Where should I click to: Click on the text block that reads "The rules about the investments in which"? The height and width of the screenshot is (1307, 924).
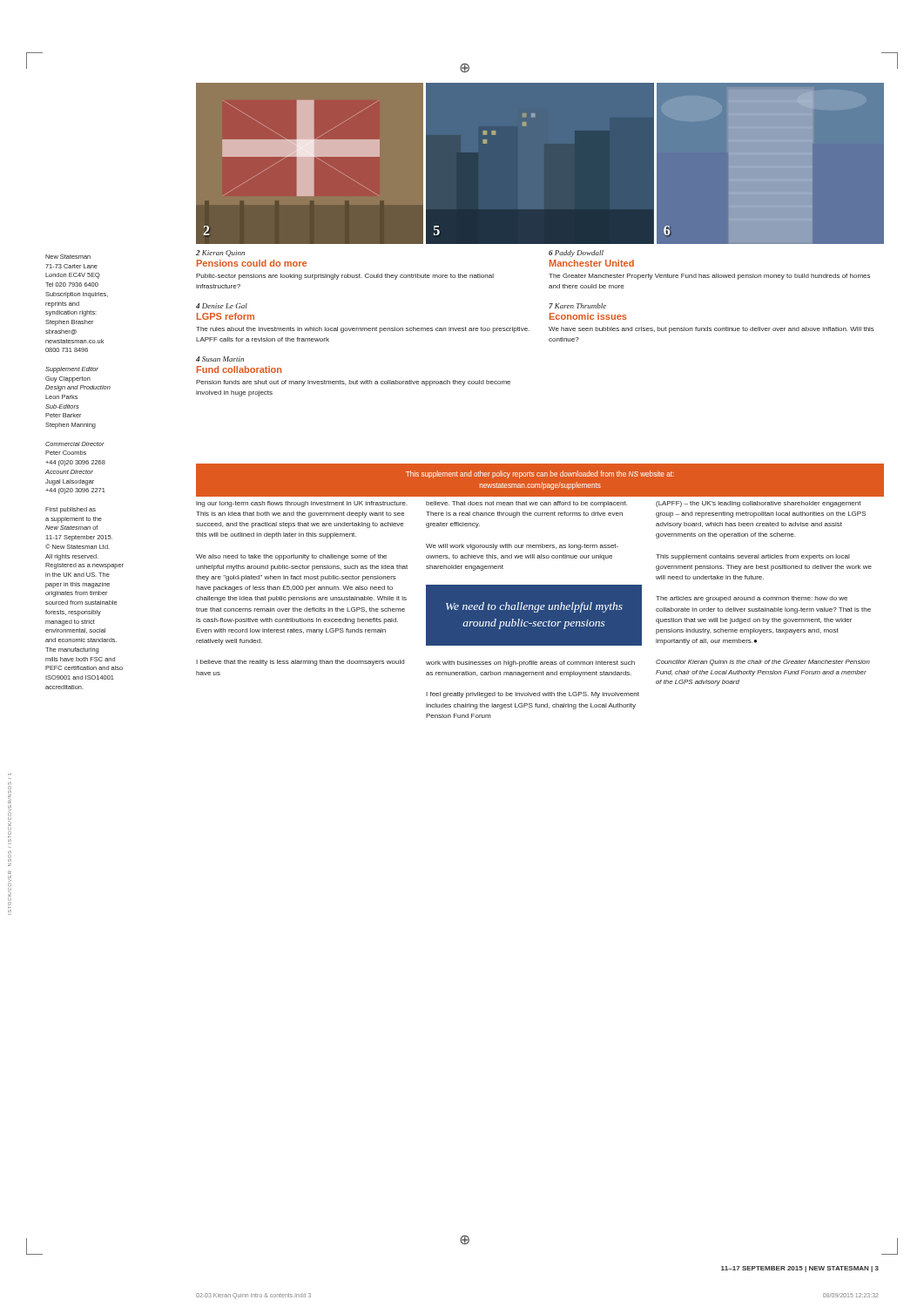pos(363,334)
